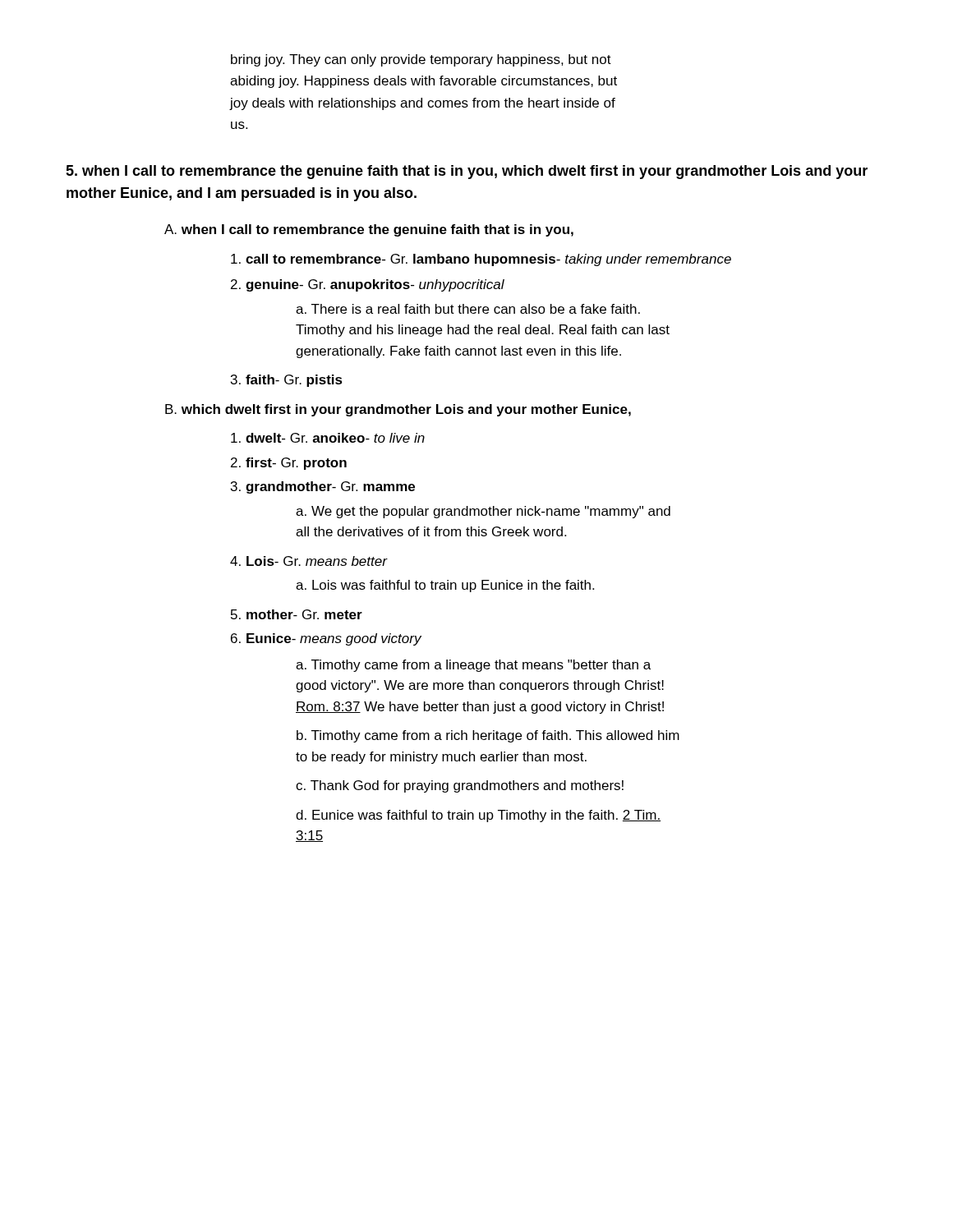Point to the text block starting "d. Eunice was faithful"
Screen dimensions: 1232x953
click(x=478, y=826)
